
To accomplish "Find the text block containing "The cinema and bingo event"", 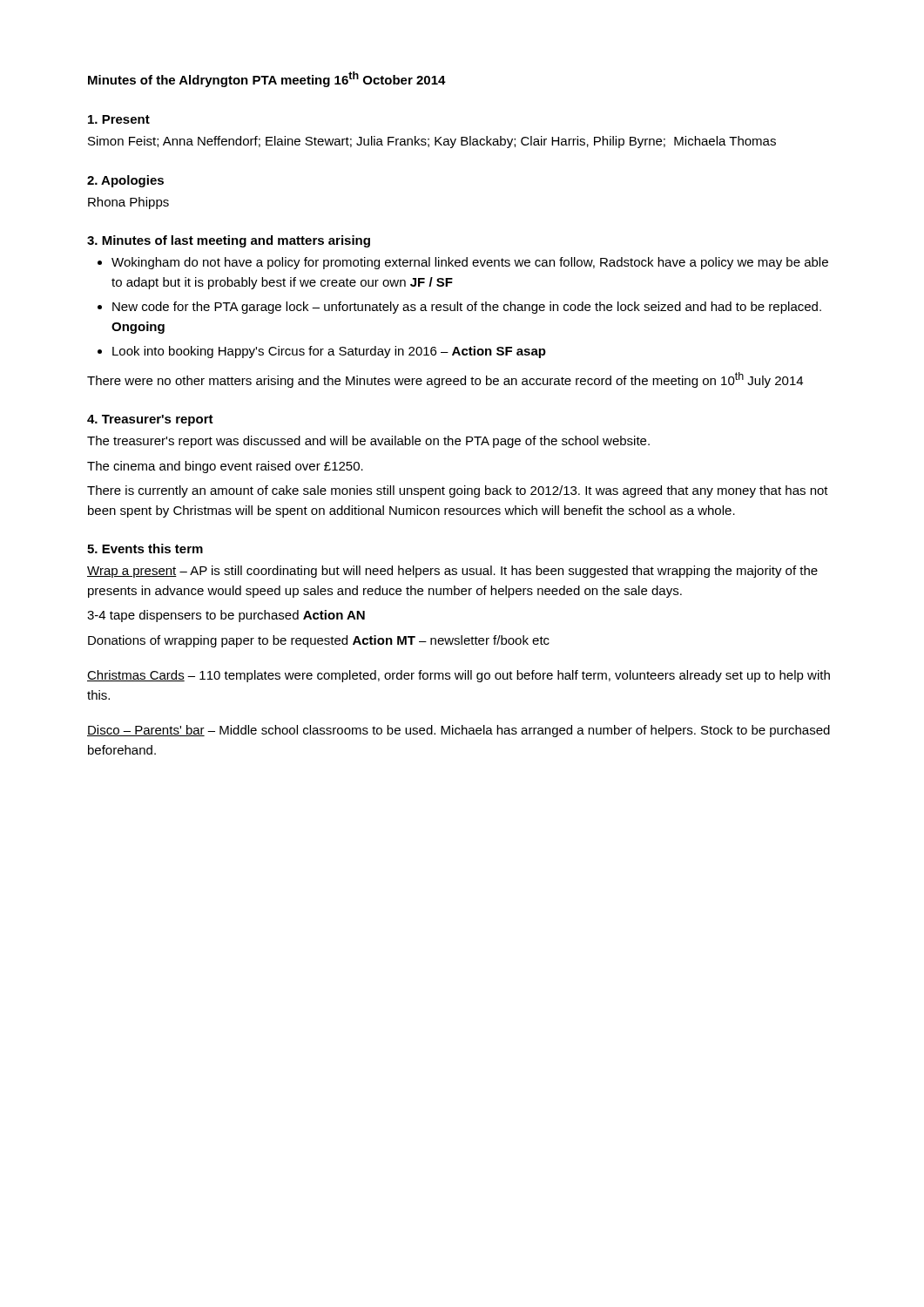I will [225, 465].
